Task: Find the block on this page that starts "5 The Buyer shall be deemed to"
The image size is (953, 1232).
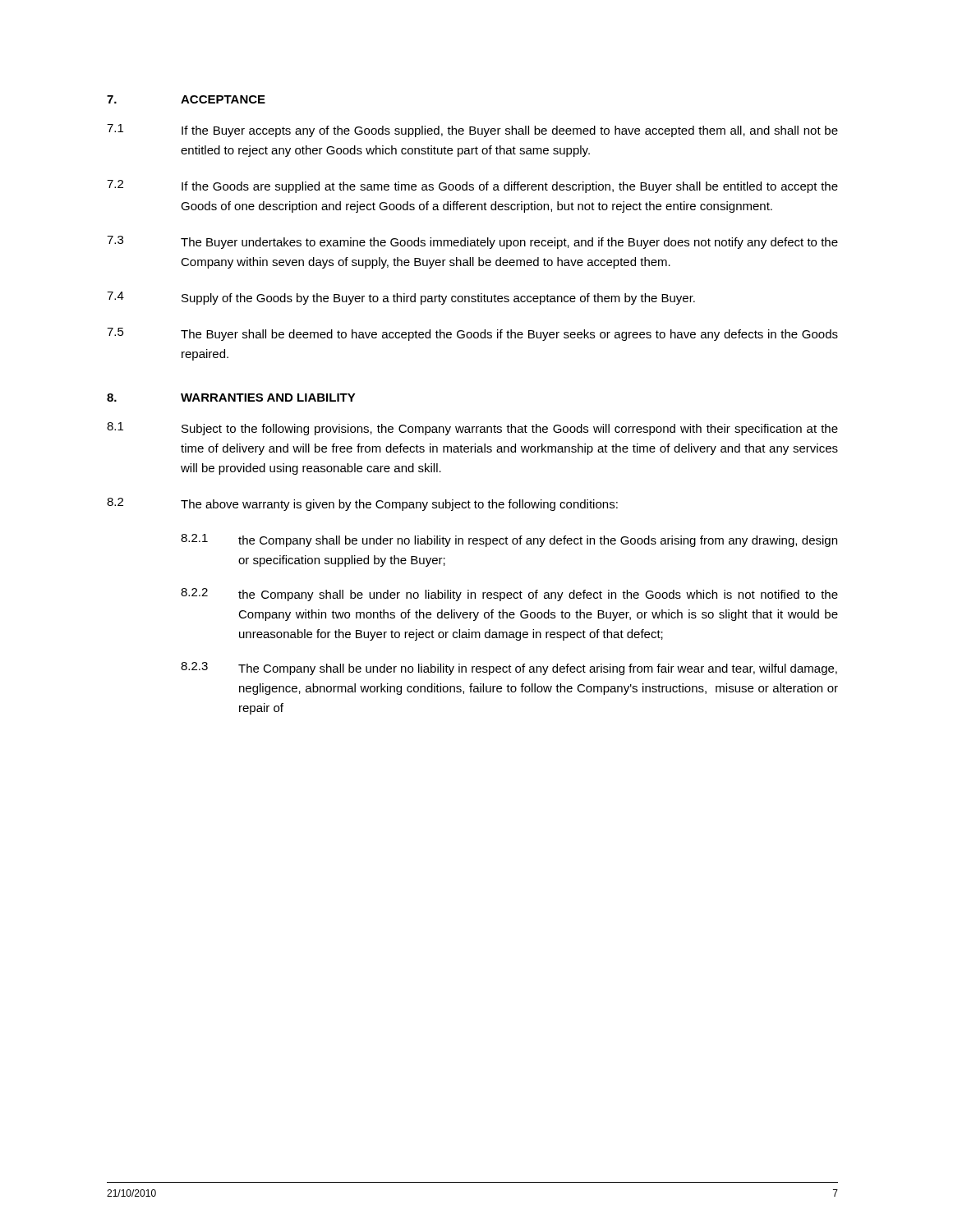Action: (472, 344)
